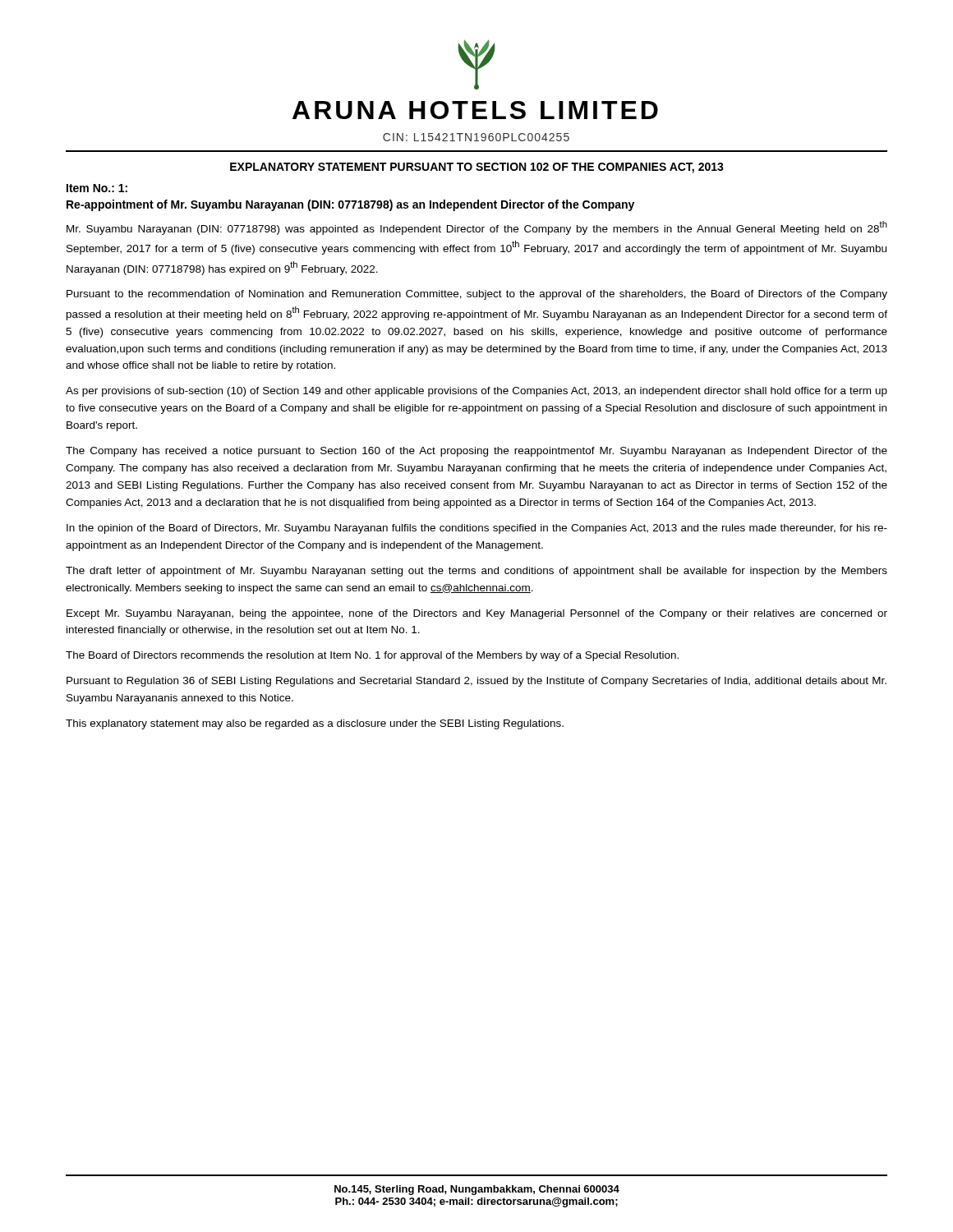This screenshot has width=953, height=1232.
Task: Find the block starting "EXPLANATORY STATEMENT PURSUANT"
Action: [x=476, y=167]
